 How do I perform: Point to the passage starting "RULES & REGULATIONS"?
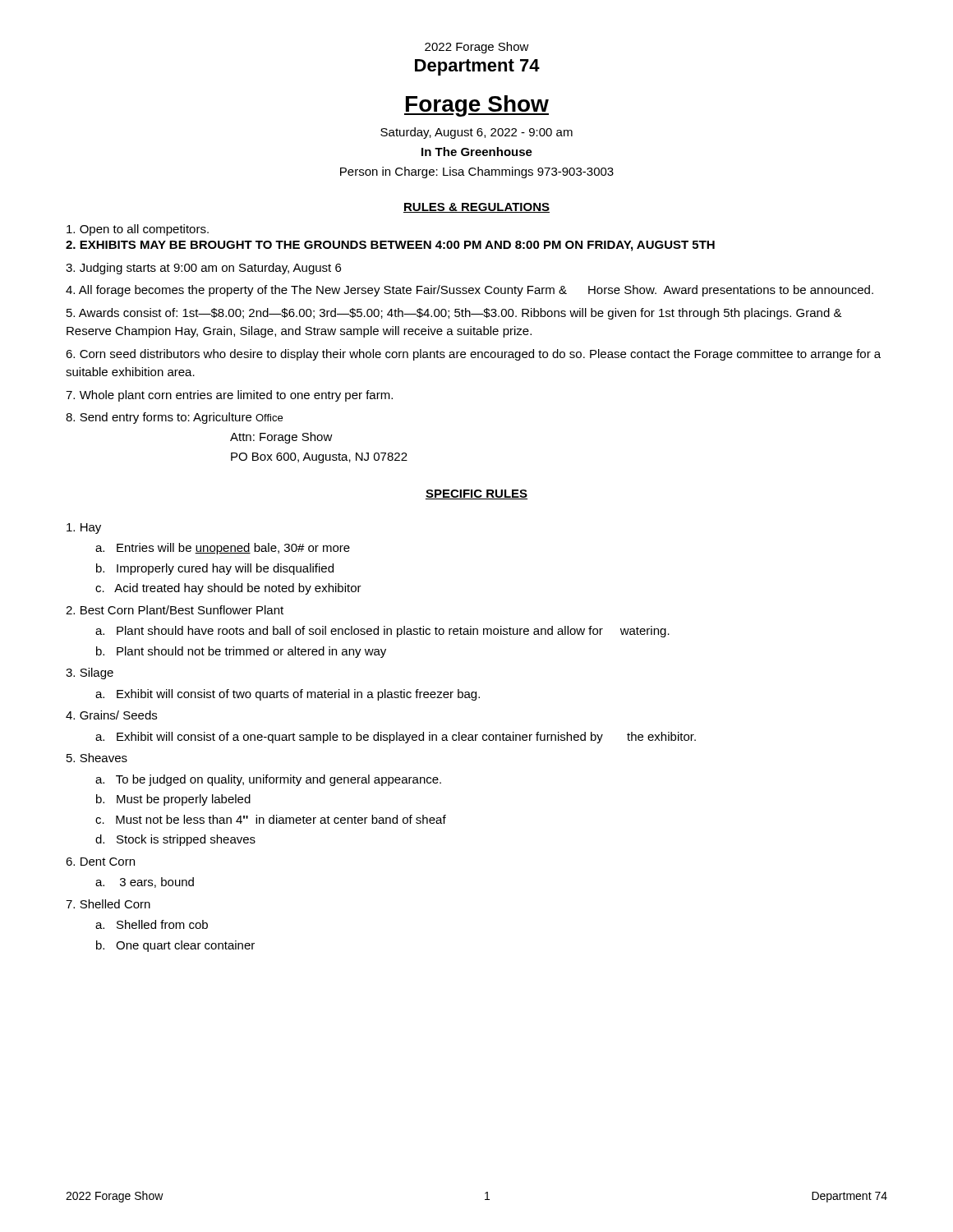point(476,207)
